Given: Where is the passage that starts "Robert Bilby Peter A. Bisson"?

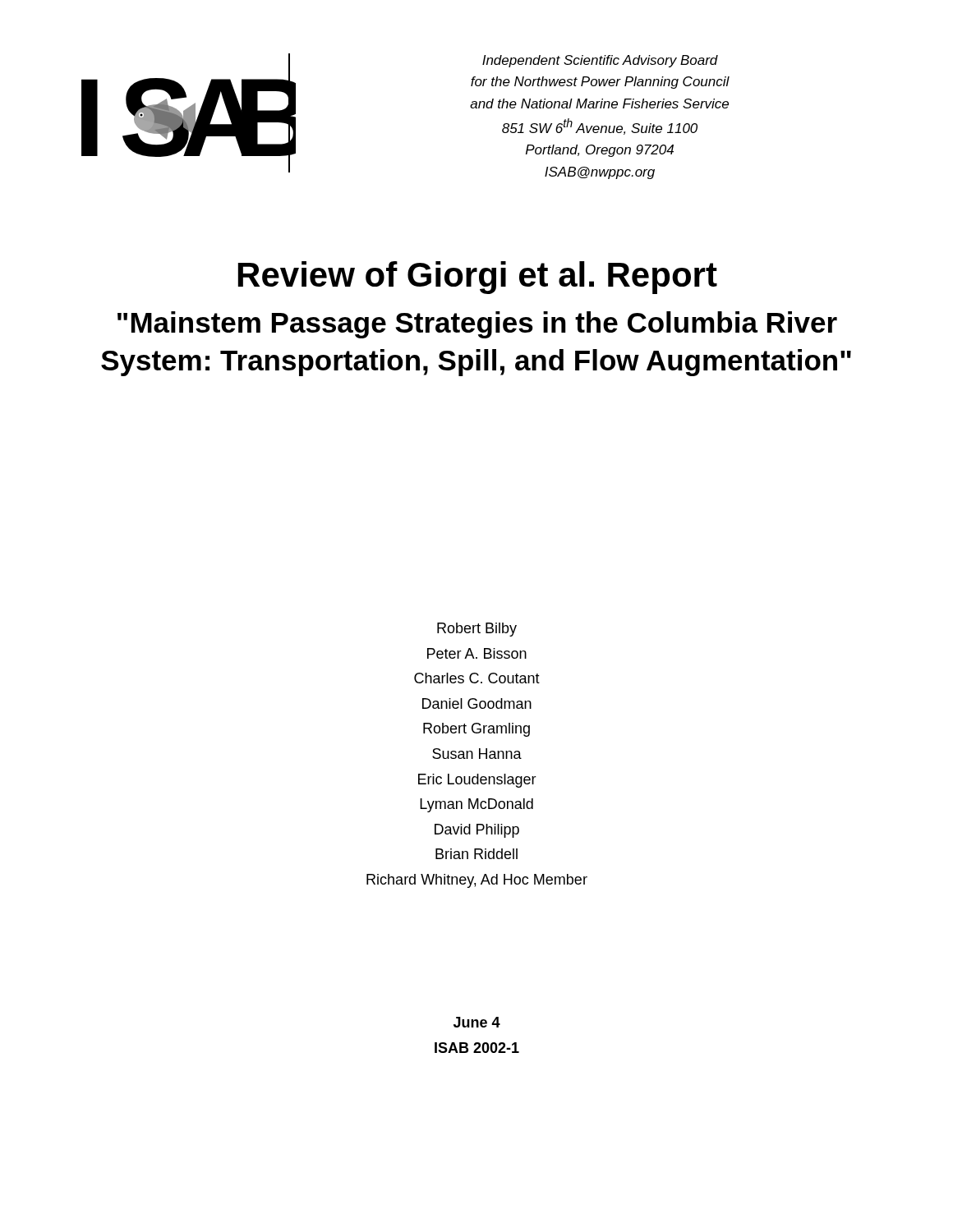Looking at the screenshot, I should [476, 754].
